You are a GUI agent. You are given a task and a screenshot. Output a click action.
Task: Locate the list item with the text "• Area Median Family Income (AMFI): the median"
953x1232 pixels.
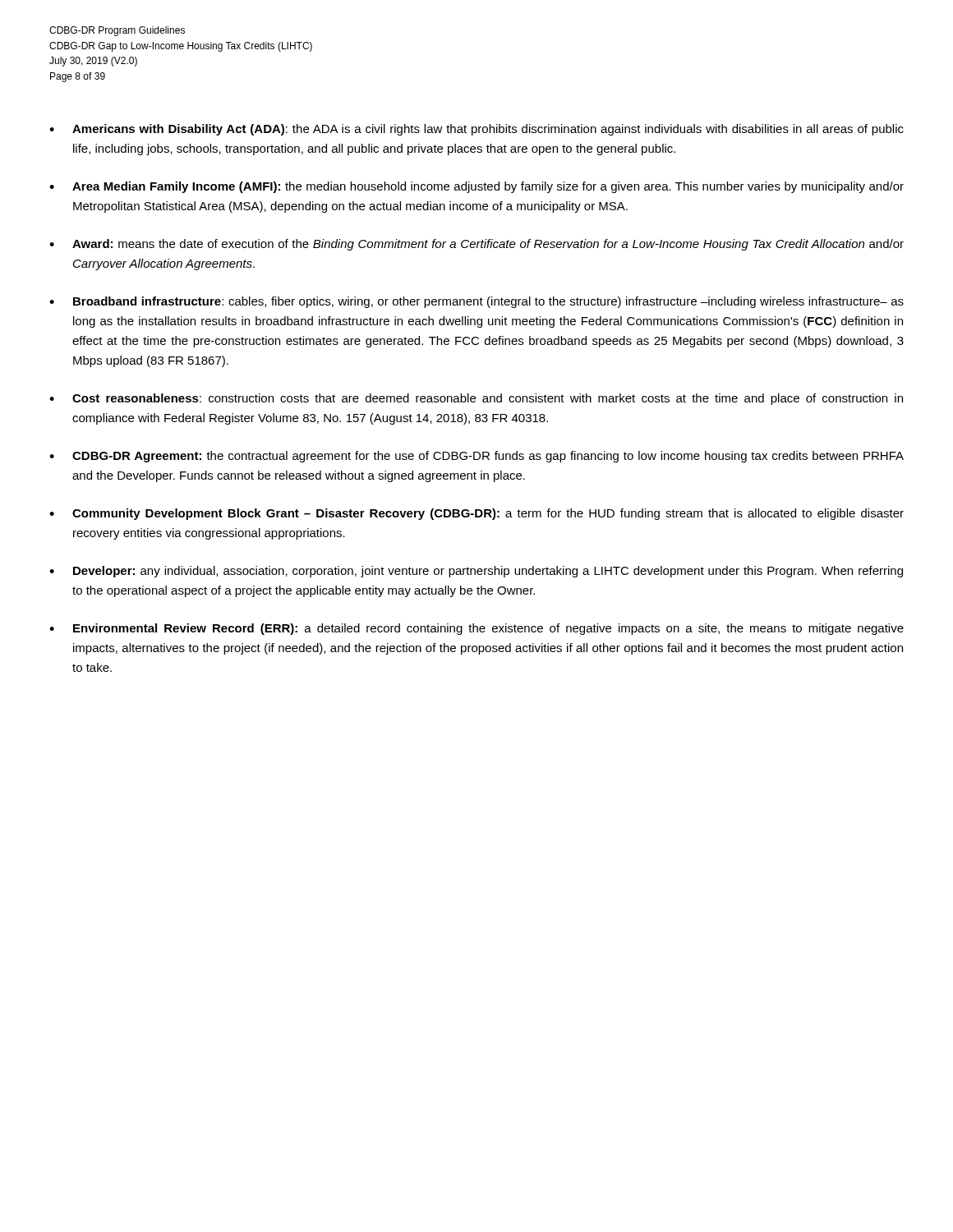(476, 196)
